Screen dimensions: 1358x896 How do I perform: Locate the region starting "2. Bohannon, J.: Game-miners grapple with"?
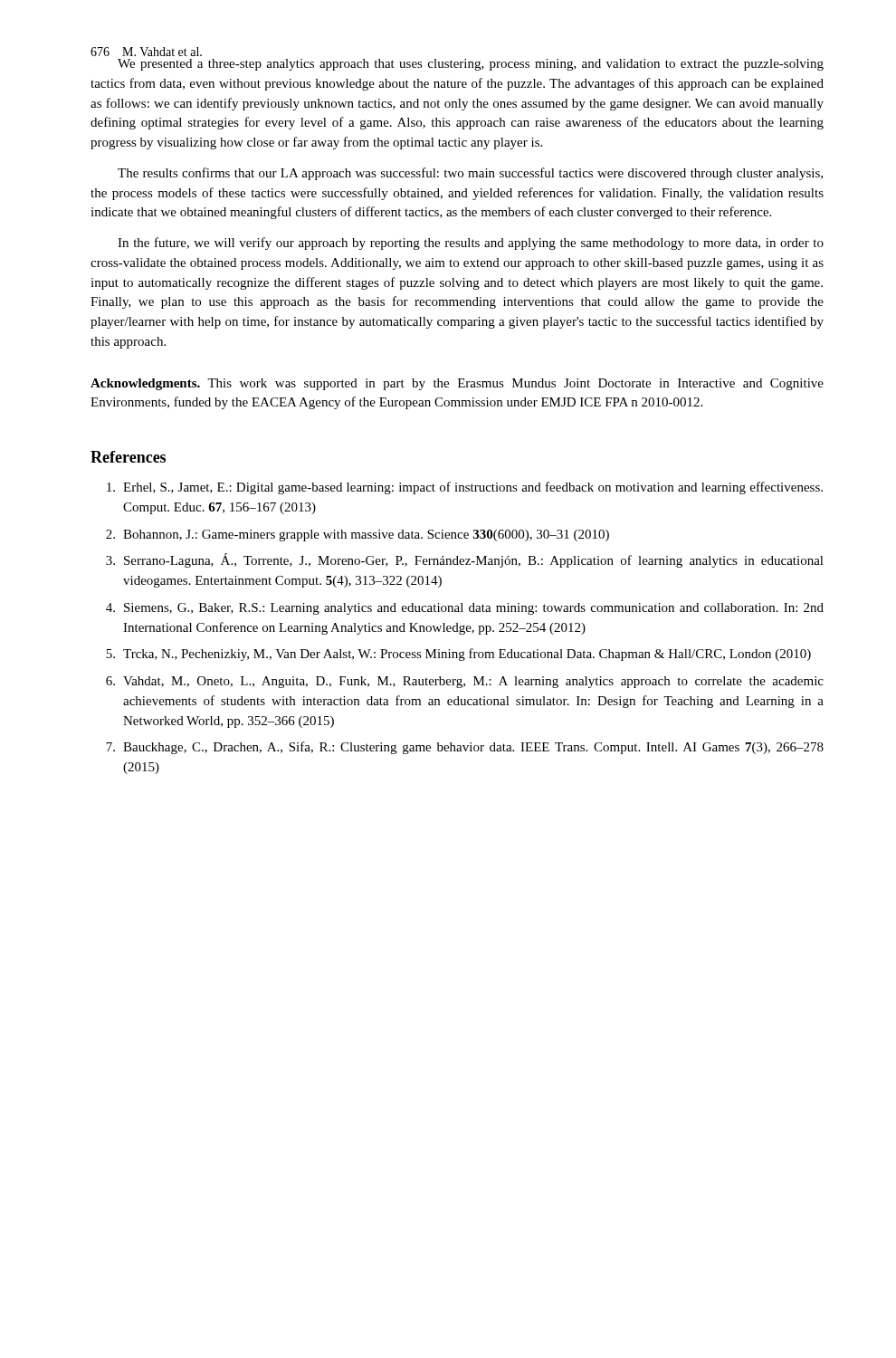pyautogui.click(x=457, y=535)
